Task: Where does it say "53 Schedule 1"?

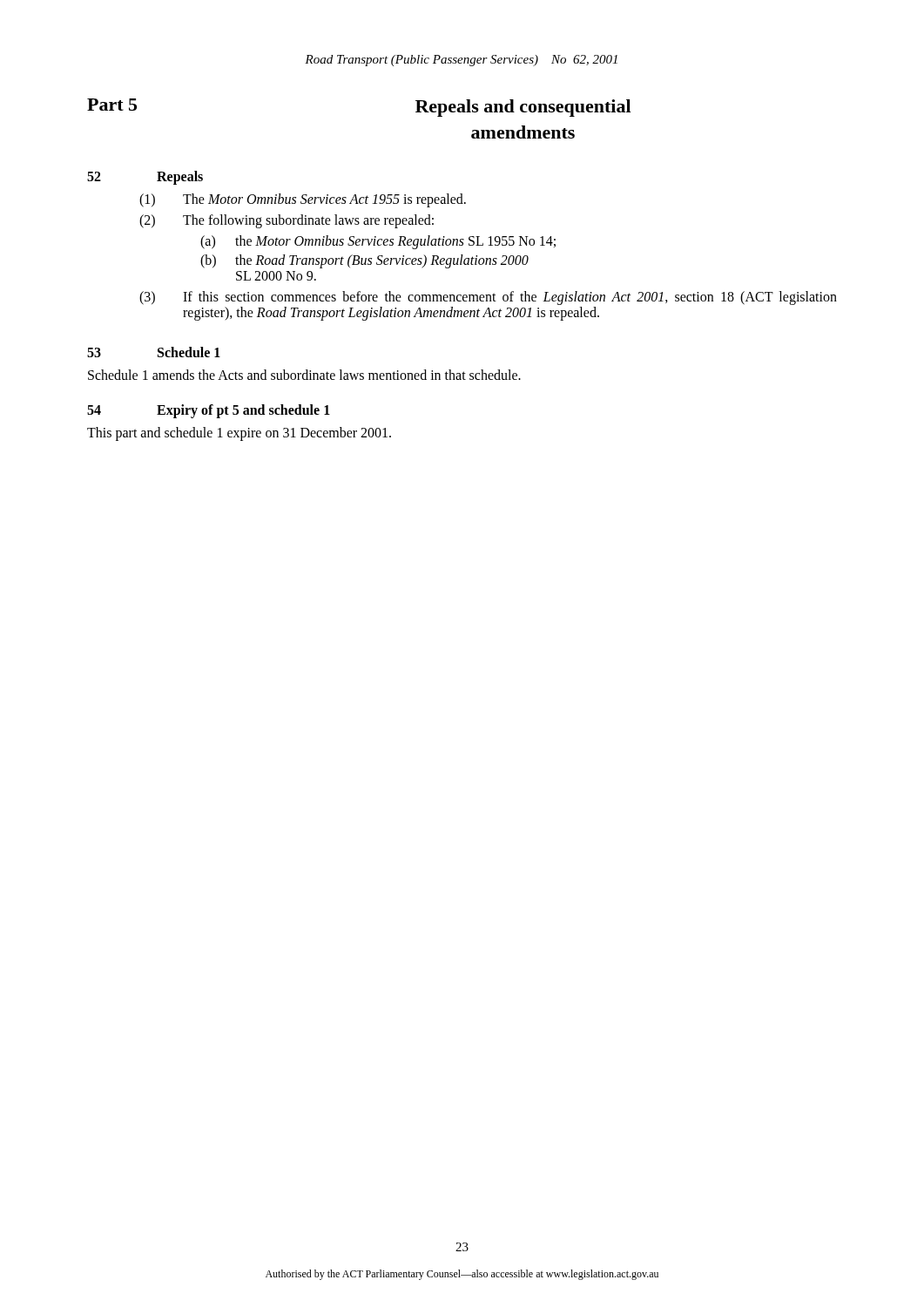Action: [154, 353]
